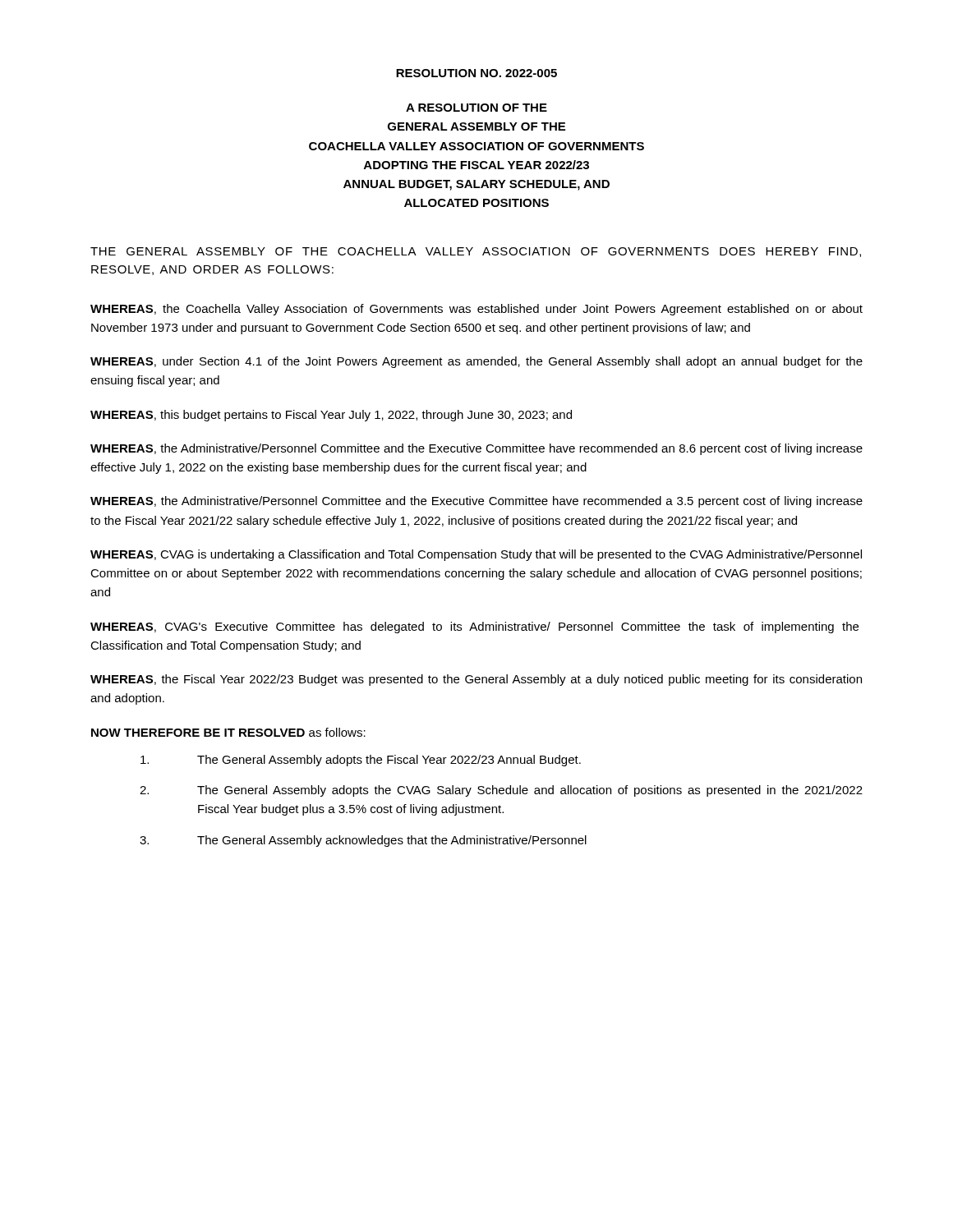Screen dimensions: 1232x953
Task: Find the title on this page that starts "A RESOLUTION OF THE GENERAL"
Action: pyautogui.click(x=476, y=155)
